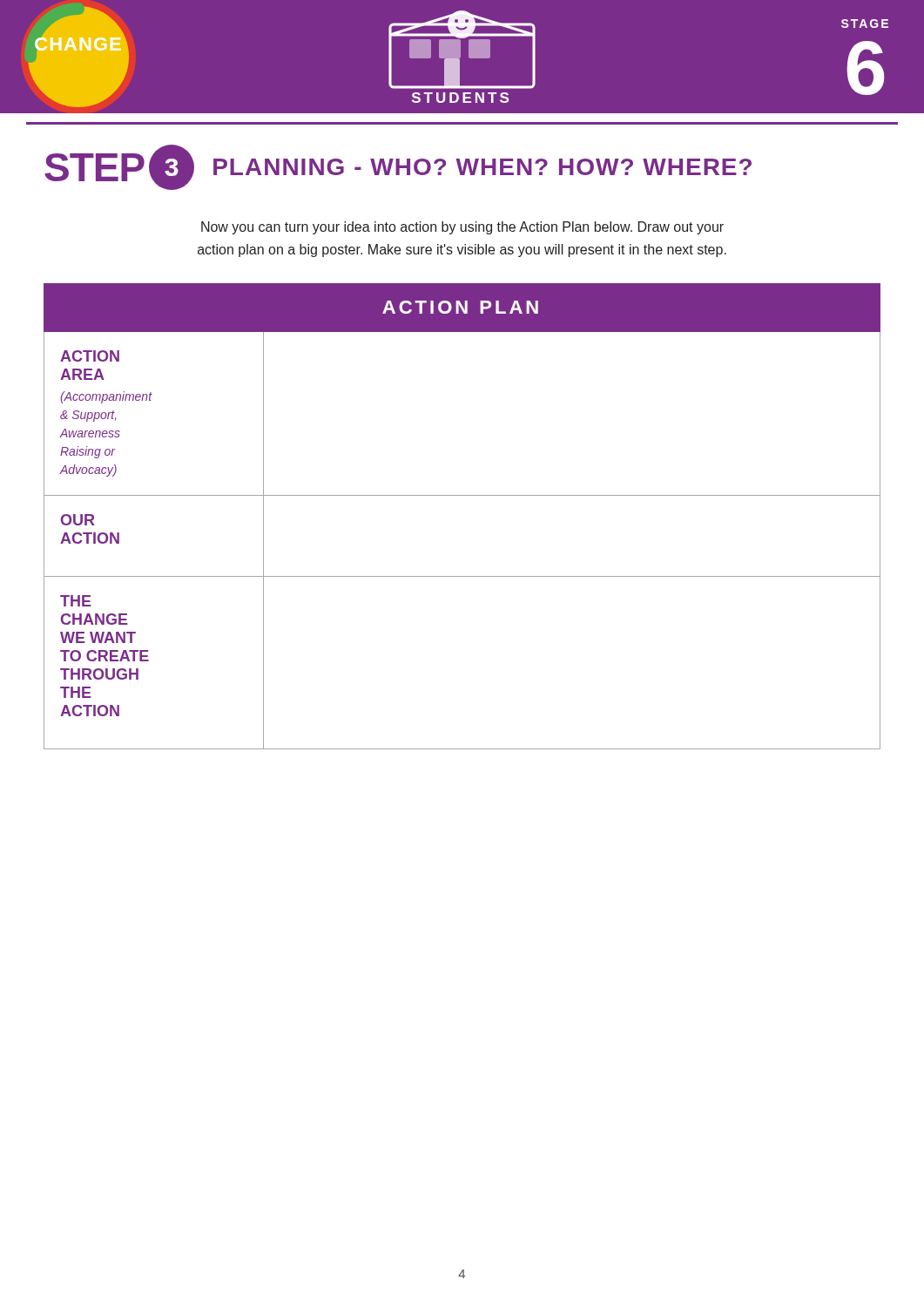
Task: Click the logo
Action: [x=462, y=57]
